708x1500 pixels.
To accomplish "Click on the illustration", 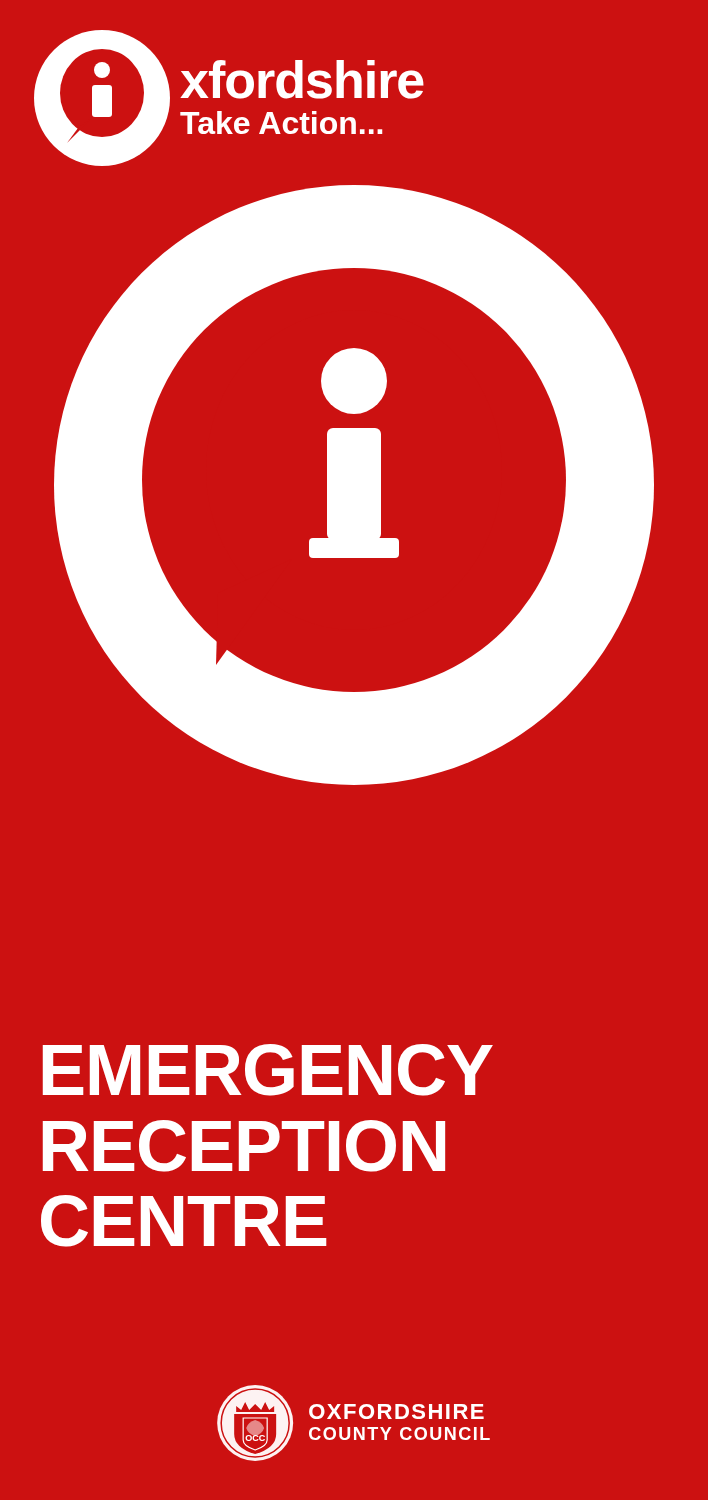I will pos(354,495).
